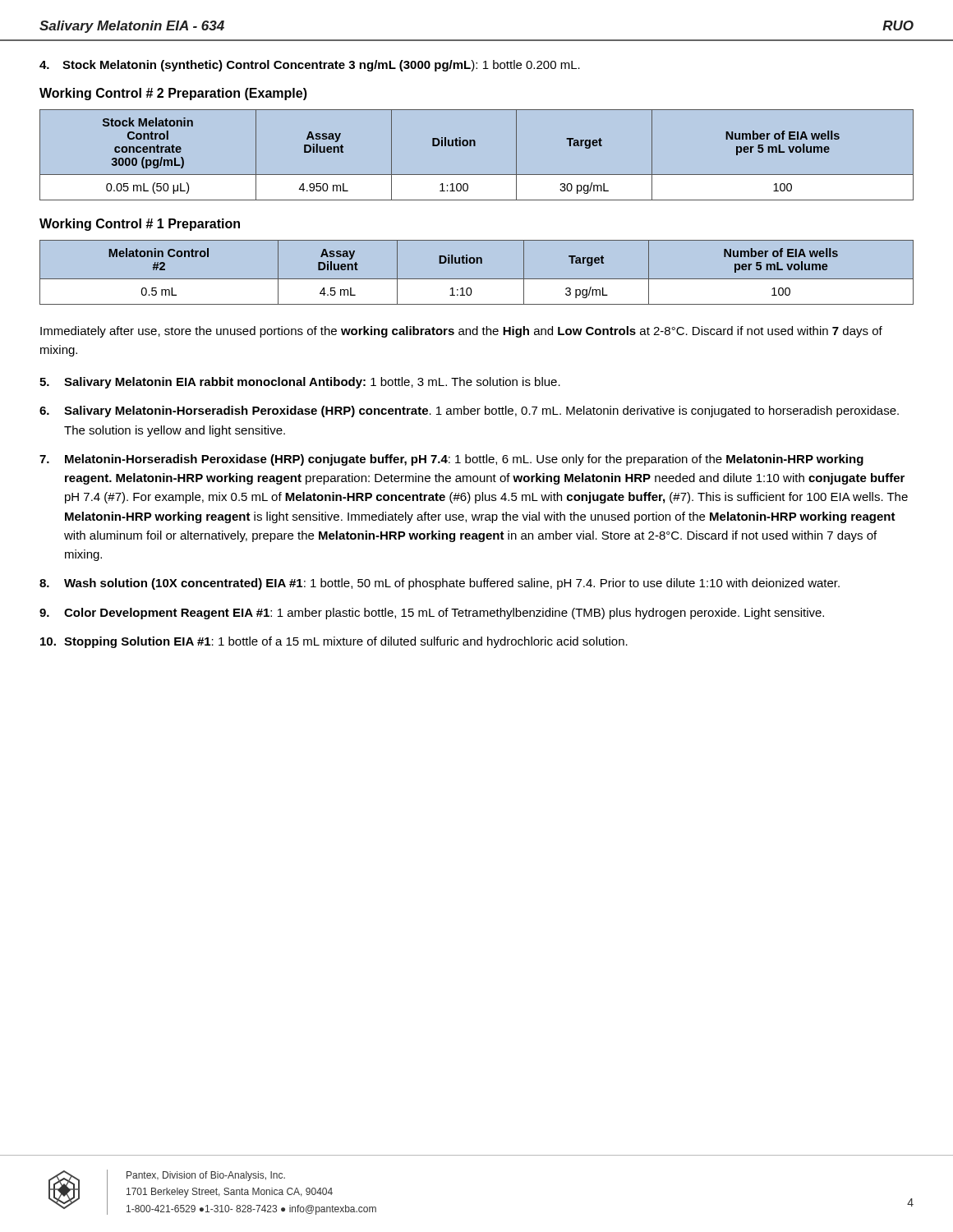Point to the block beginning "5. Salivary Melatonin EIA rabbit monoclonal Antibody:"
Viewport: 953px width, 1232px height.
coord(300,382)
